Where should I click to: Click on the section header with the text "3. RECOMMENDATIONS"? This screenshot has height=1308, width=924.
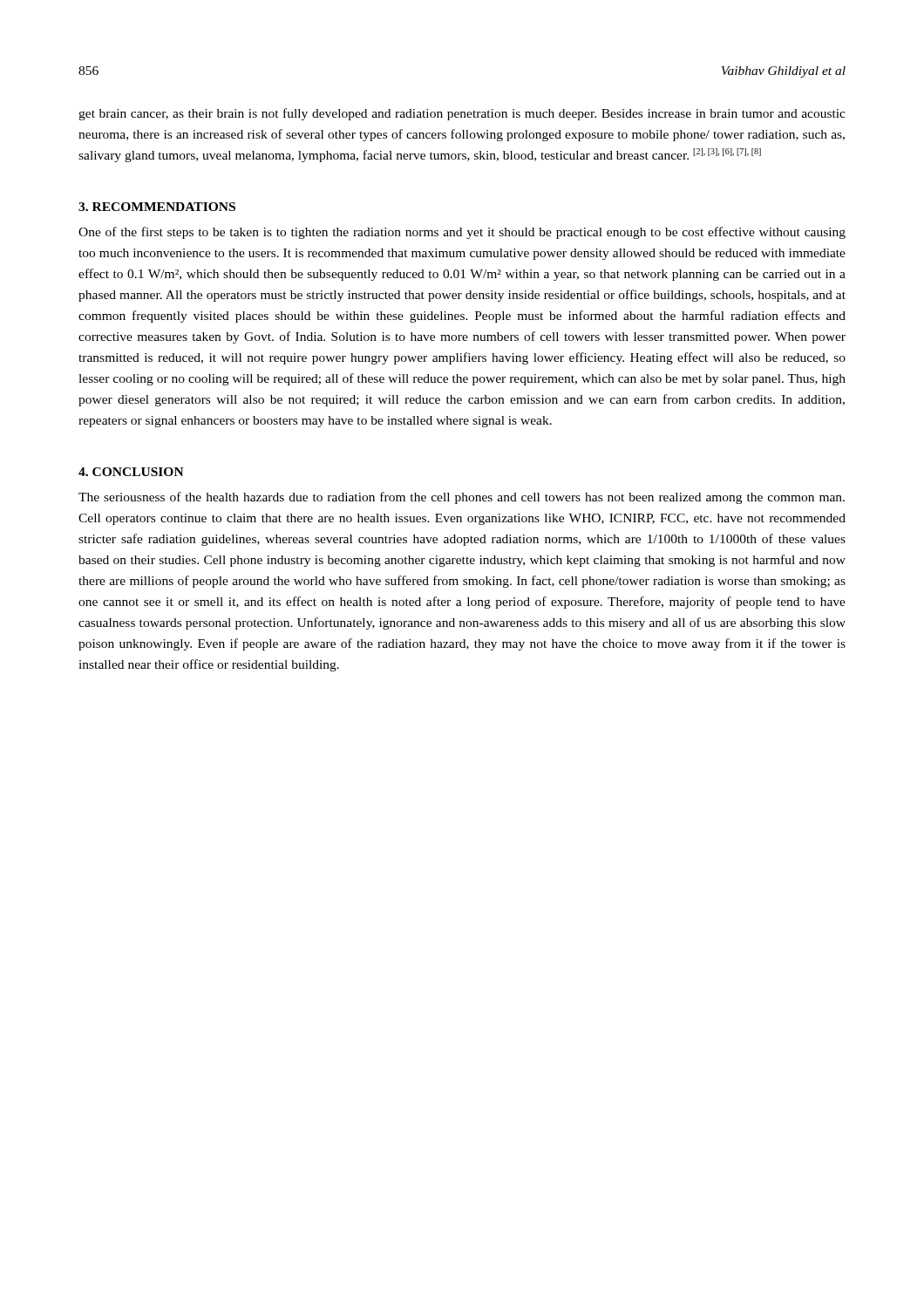tap(157, 206)
